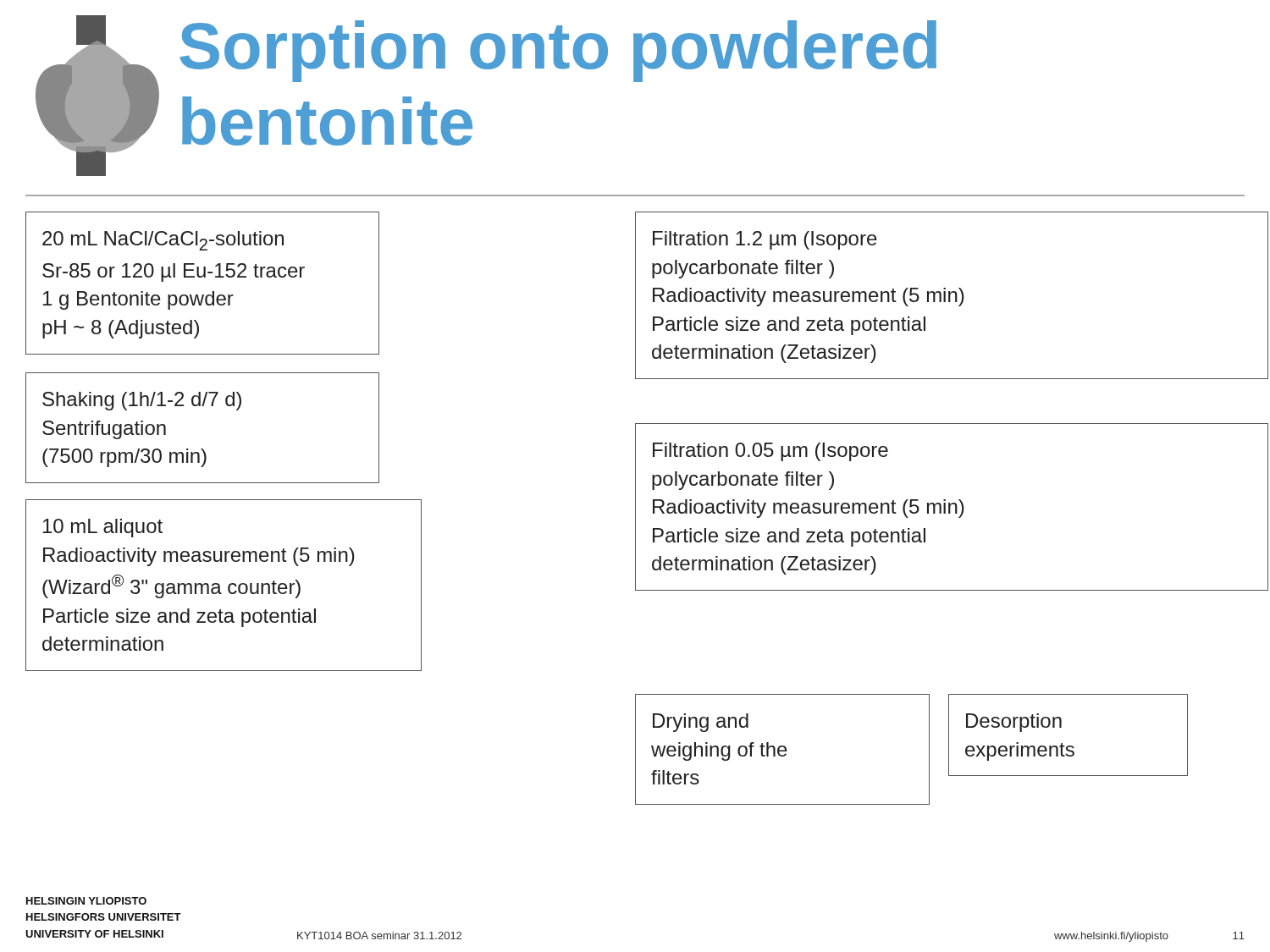This screenshot has width=1270, height=952.
Task: Click the logo
Action: [97, 100]
